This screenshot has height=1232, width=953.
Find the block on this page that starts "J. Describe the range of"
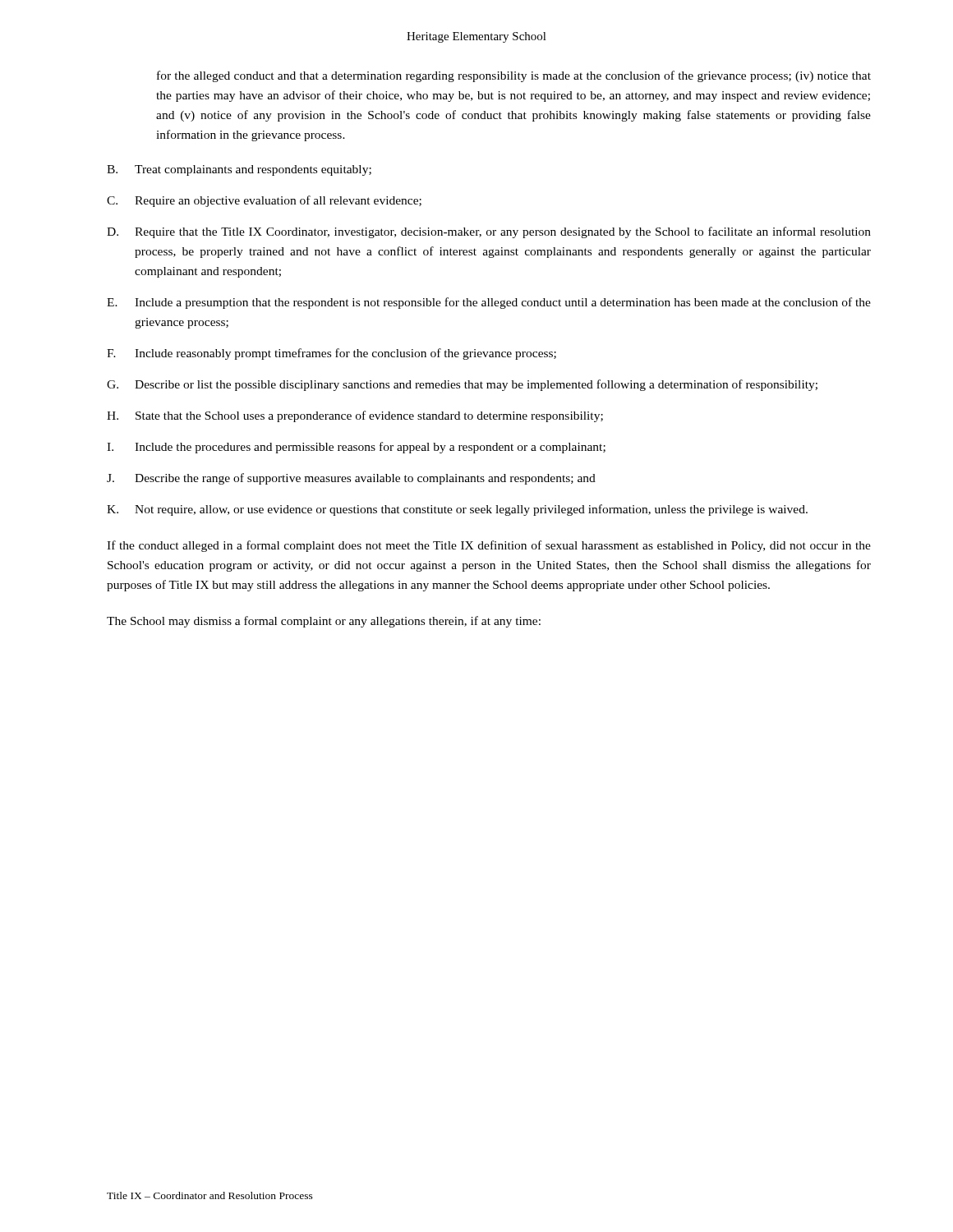pyautogui.click(x=489, y=478)
